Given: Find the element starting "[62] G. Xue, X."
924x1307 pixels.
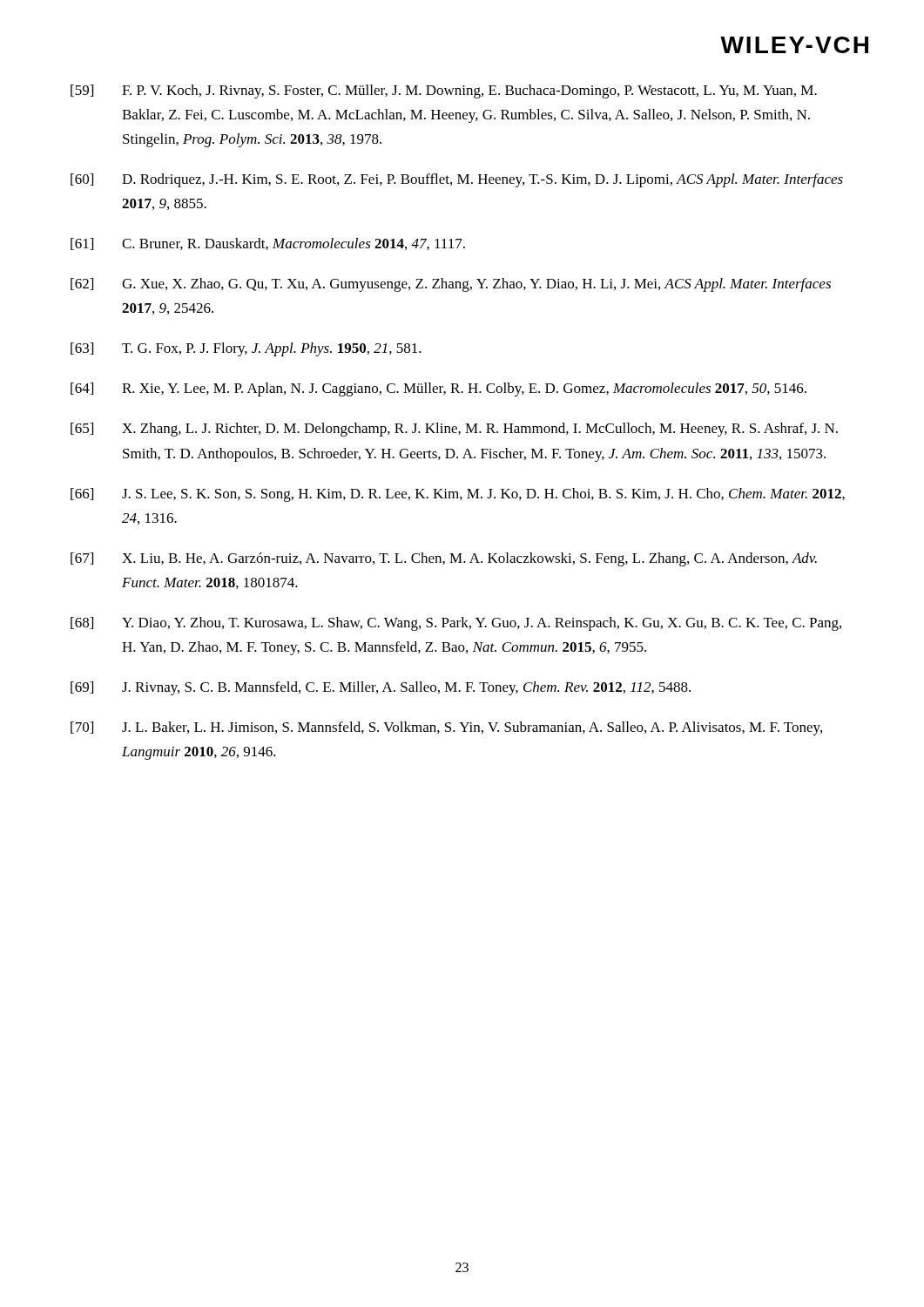Looking at the screenshot, I should [x=462, y=297].
